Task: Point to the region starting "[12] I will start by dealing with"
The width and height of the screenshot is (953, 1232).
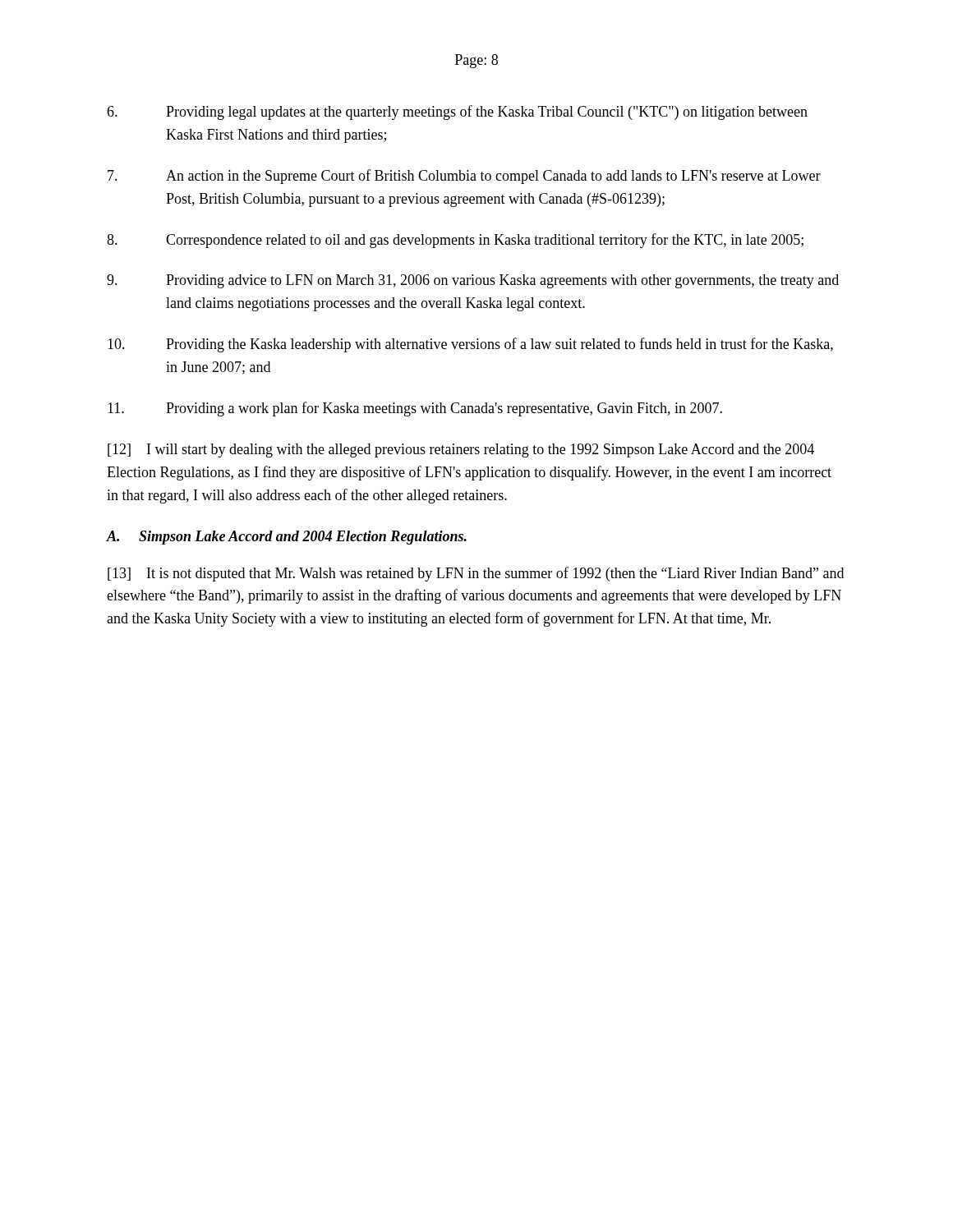Action: [x=469, y=472]
